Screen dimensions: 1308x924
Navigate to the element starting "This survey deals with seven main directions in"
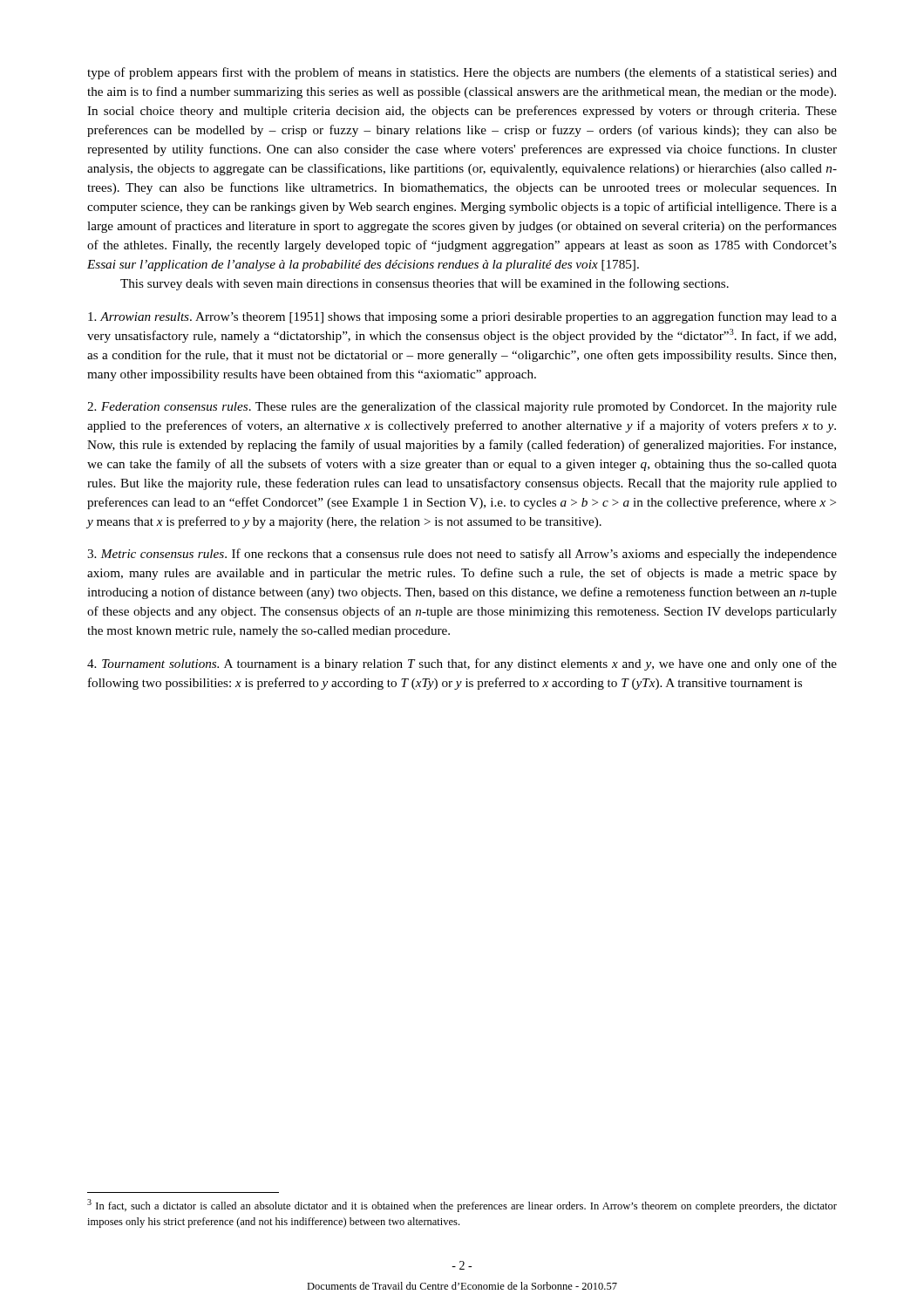tap(462, 284)
